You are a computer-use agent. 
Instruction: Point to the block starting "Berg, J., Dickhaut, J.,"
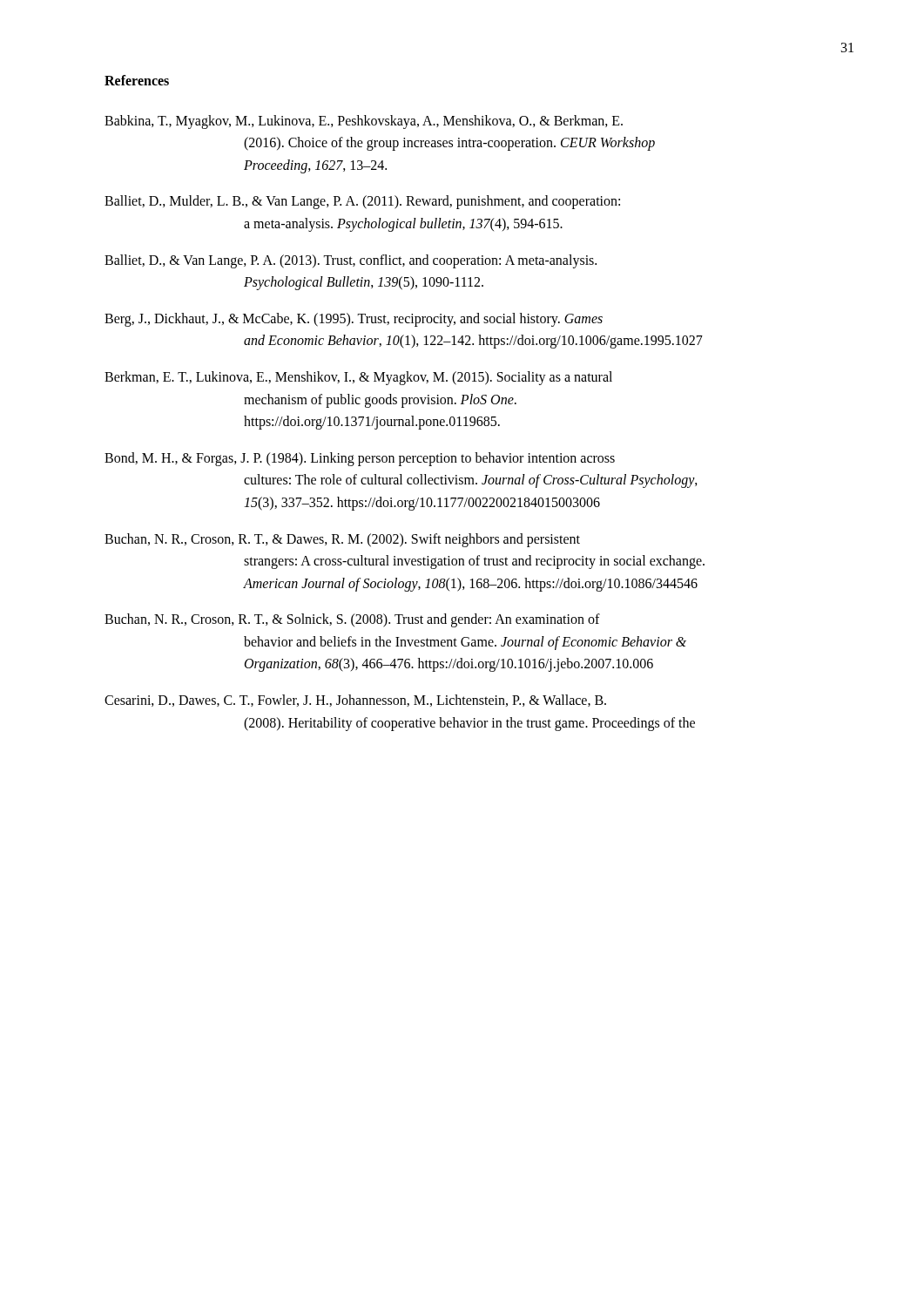[479, 331]
